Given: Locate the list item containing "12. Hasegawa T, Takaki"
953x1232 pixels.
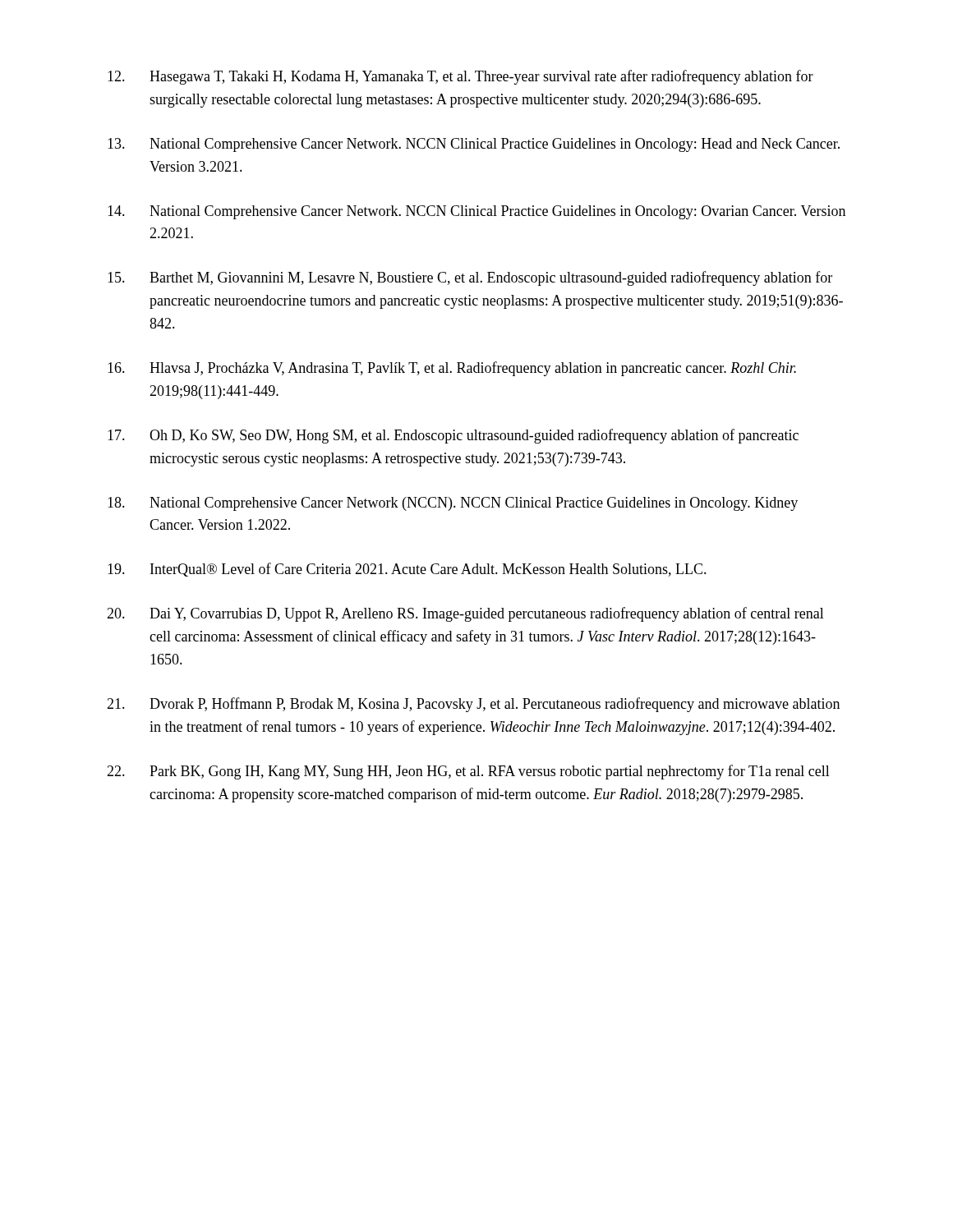Looking at the screenshot, I should 476,89.
